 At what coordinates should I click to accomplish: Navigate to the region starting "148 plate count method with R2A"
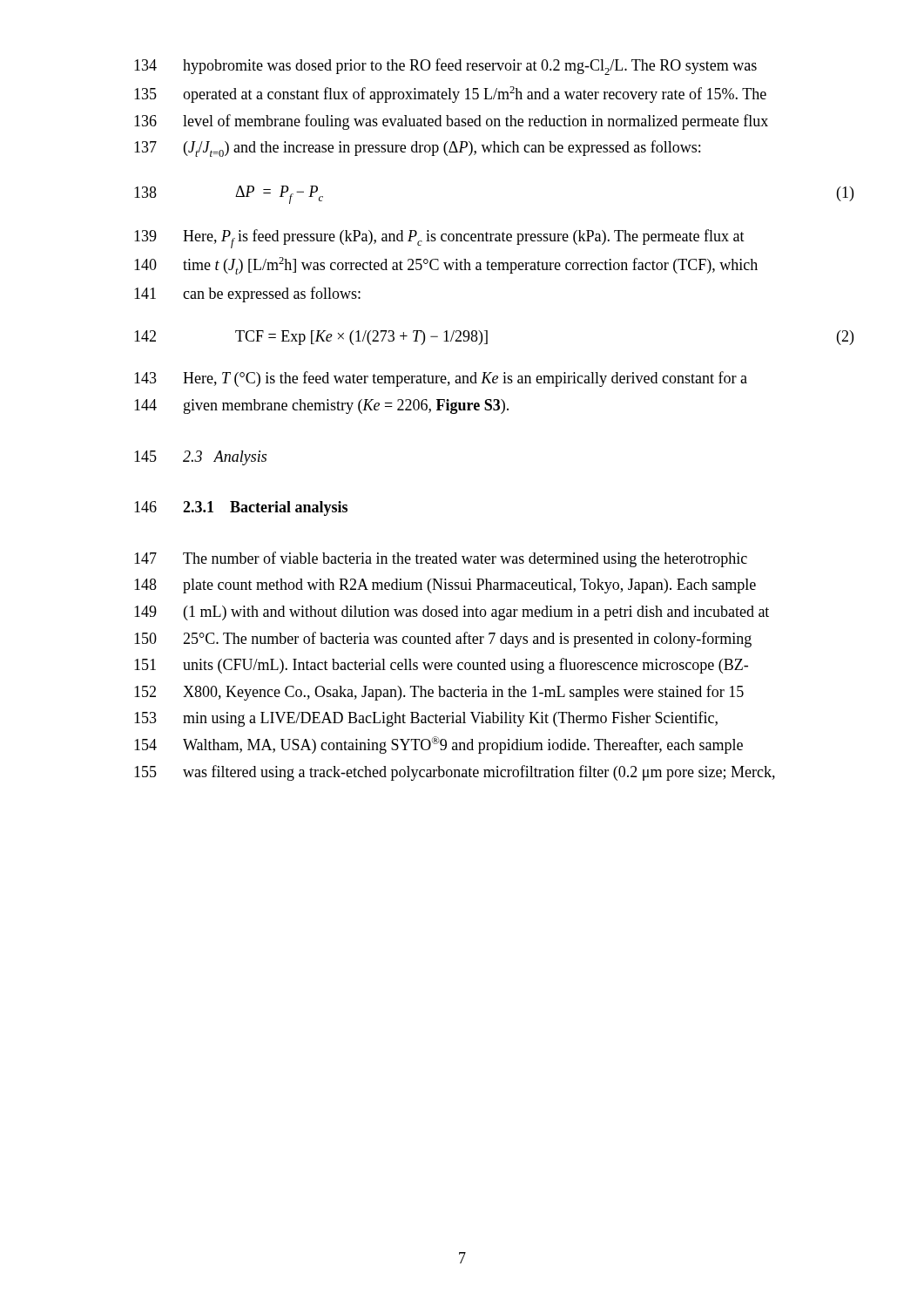[x=479, y=585]
